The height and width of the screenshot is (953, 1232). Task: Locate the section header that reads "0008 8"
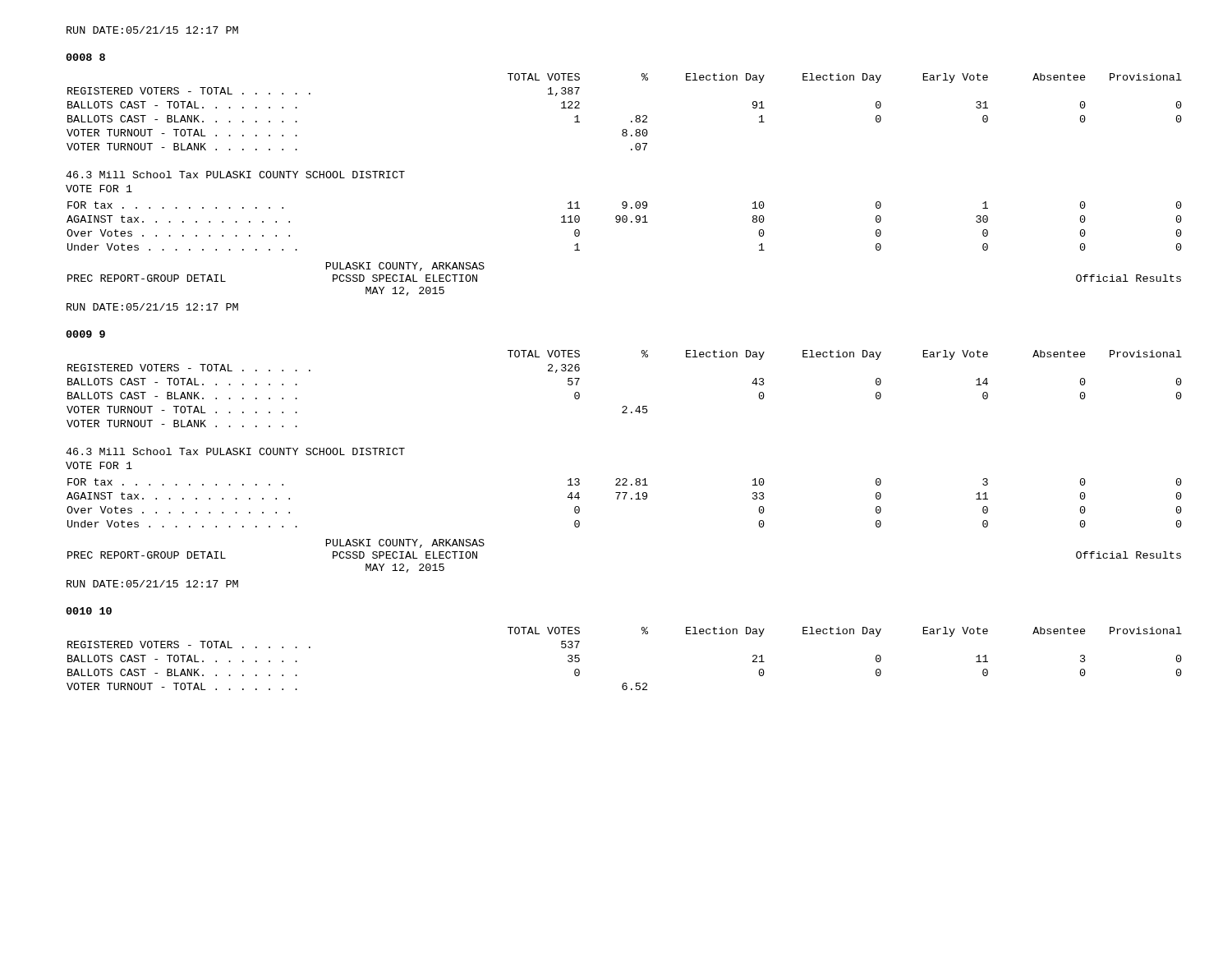(86, 58)
